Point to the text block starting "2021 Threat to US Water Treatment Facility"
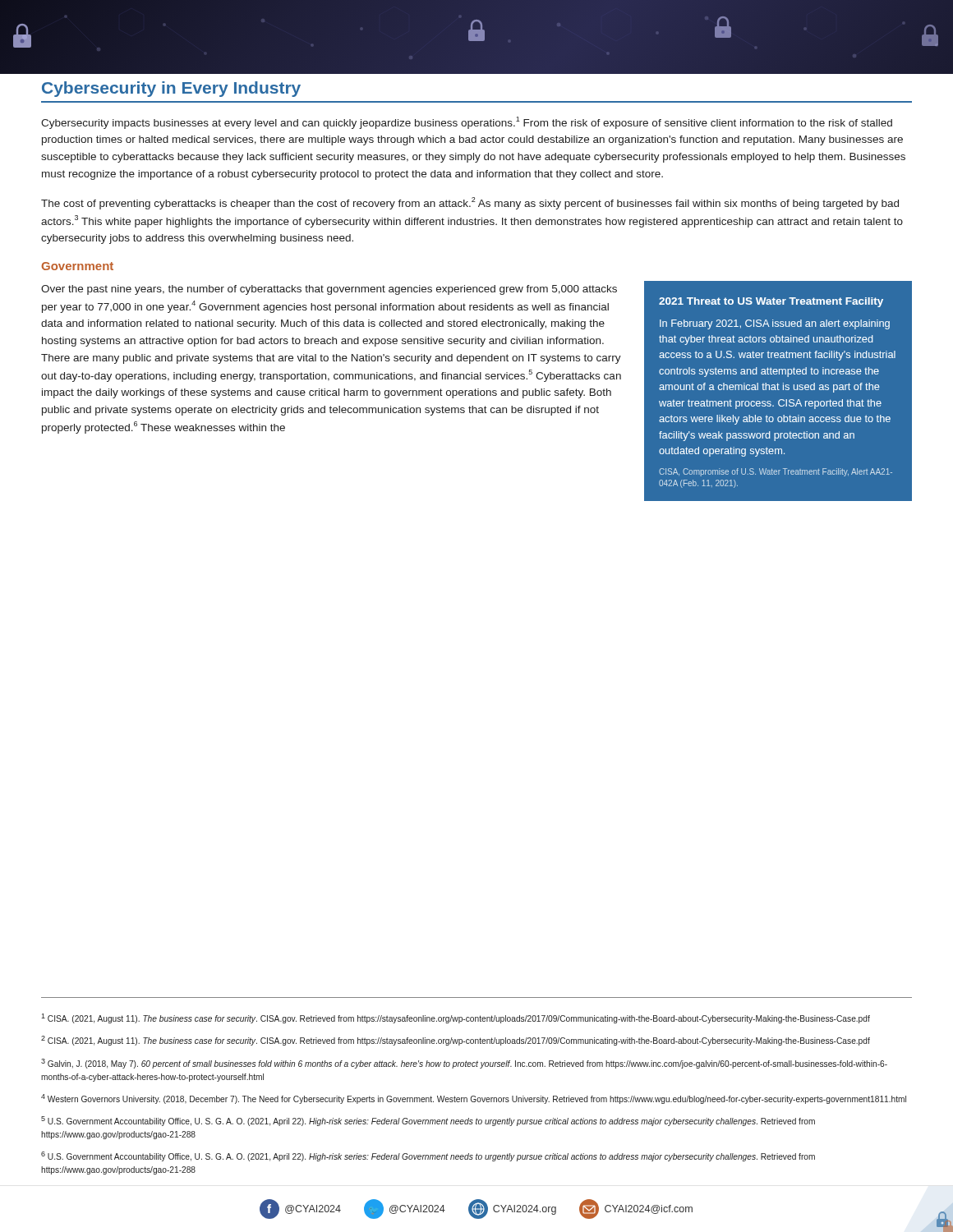The width and height of the screenshot is (953, 1232). [778, 392]
